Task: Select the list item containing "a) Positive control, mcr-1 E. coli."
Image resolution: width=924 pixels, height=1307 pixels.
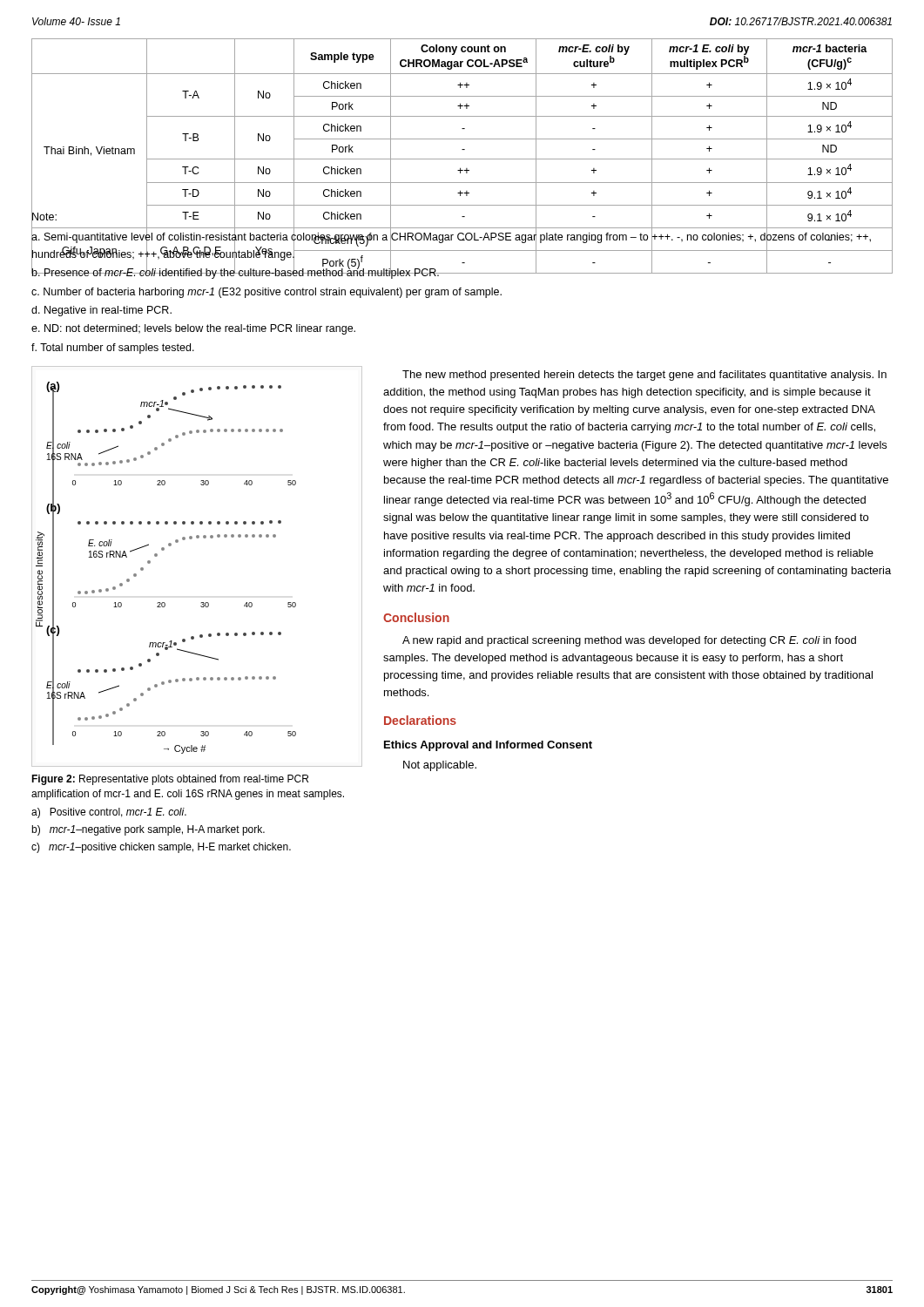Action: click(x=109, y=812)
